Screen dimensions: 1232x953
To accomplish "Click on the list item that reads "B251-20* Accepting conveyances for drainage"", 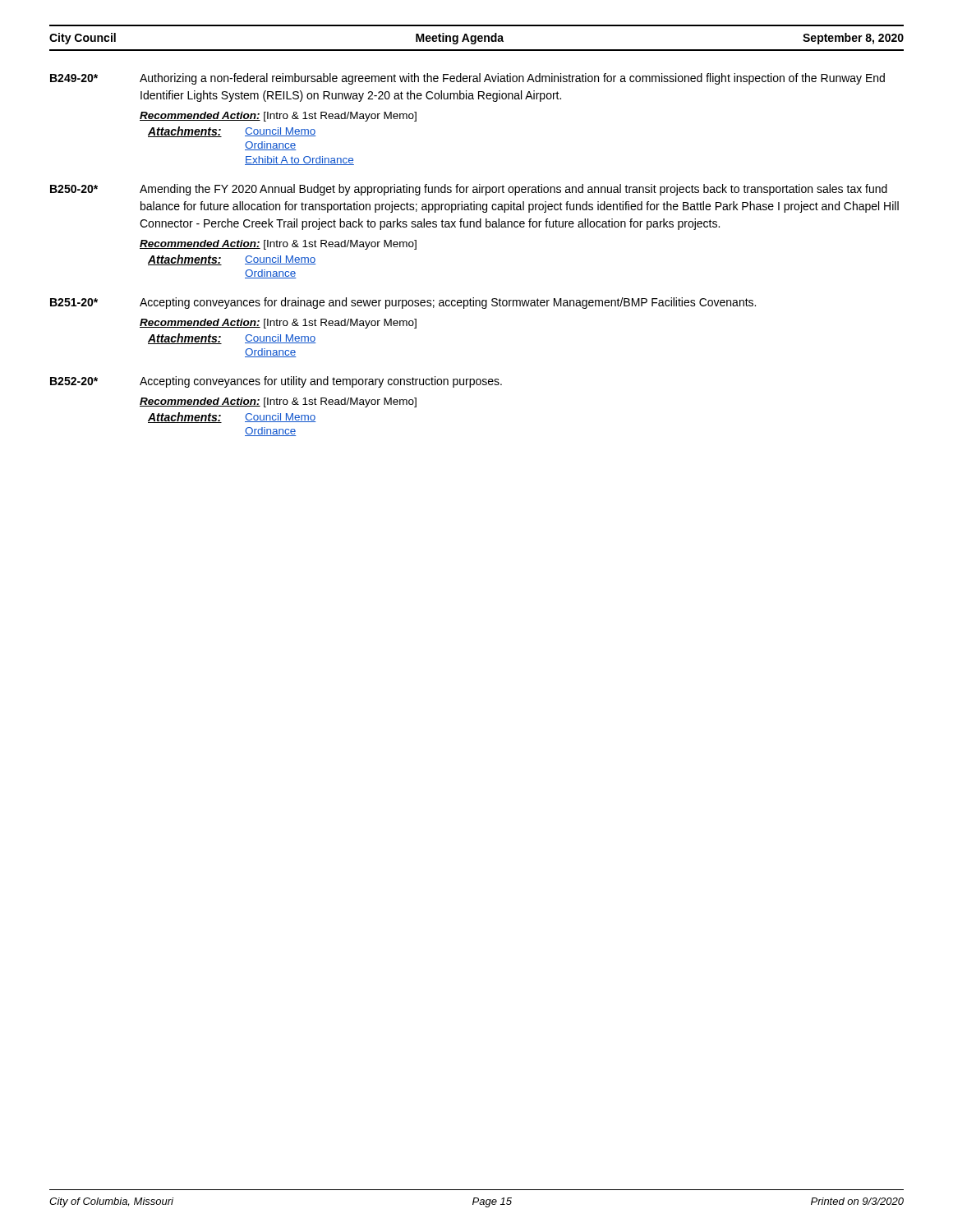I will click(x=403, y=303).
